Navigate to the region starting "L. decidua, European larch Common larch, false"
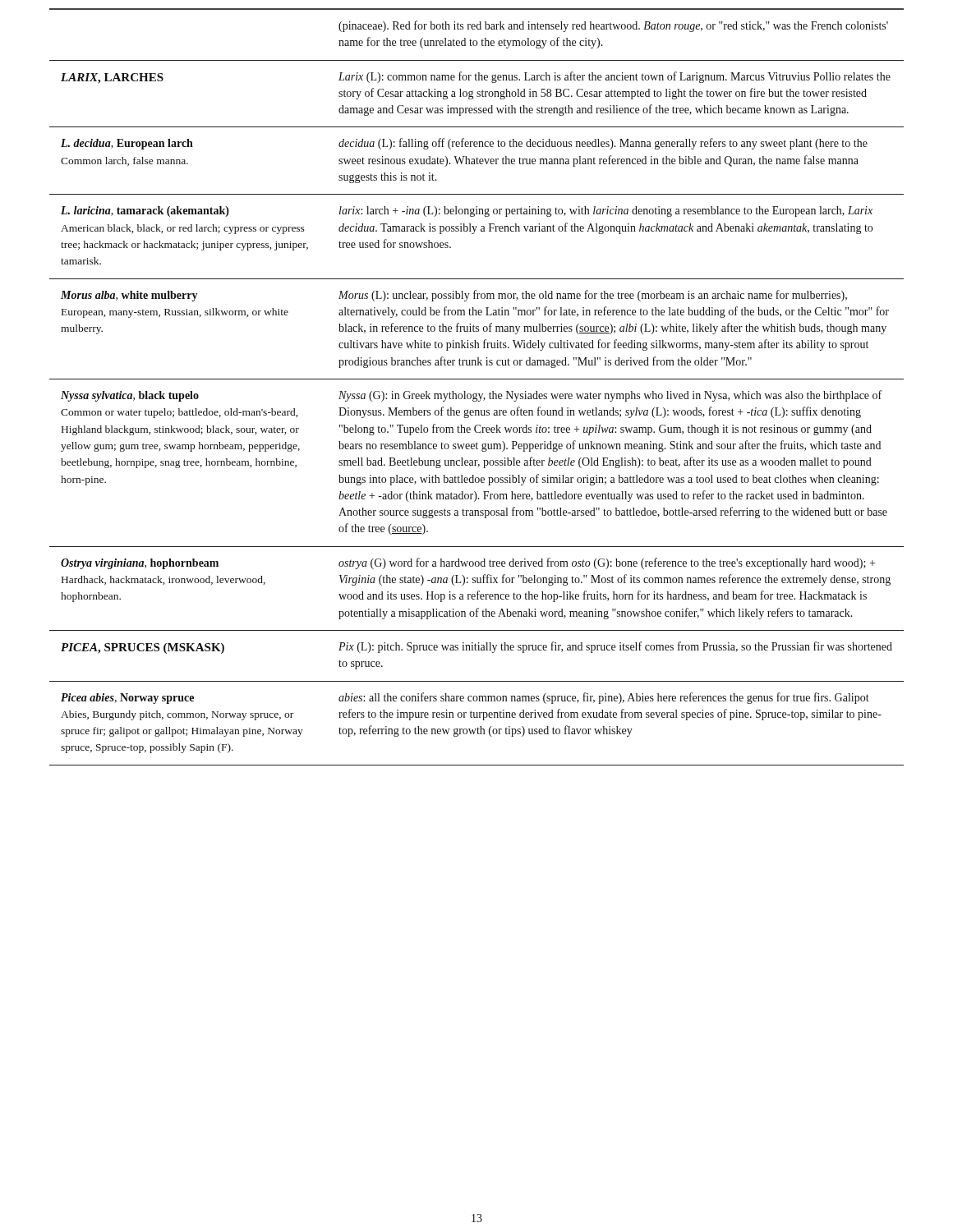Screen dimensions: 1232x953 click(127, 152)
